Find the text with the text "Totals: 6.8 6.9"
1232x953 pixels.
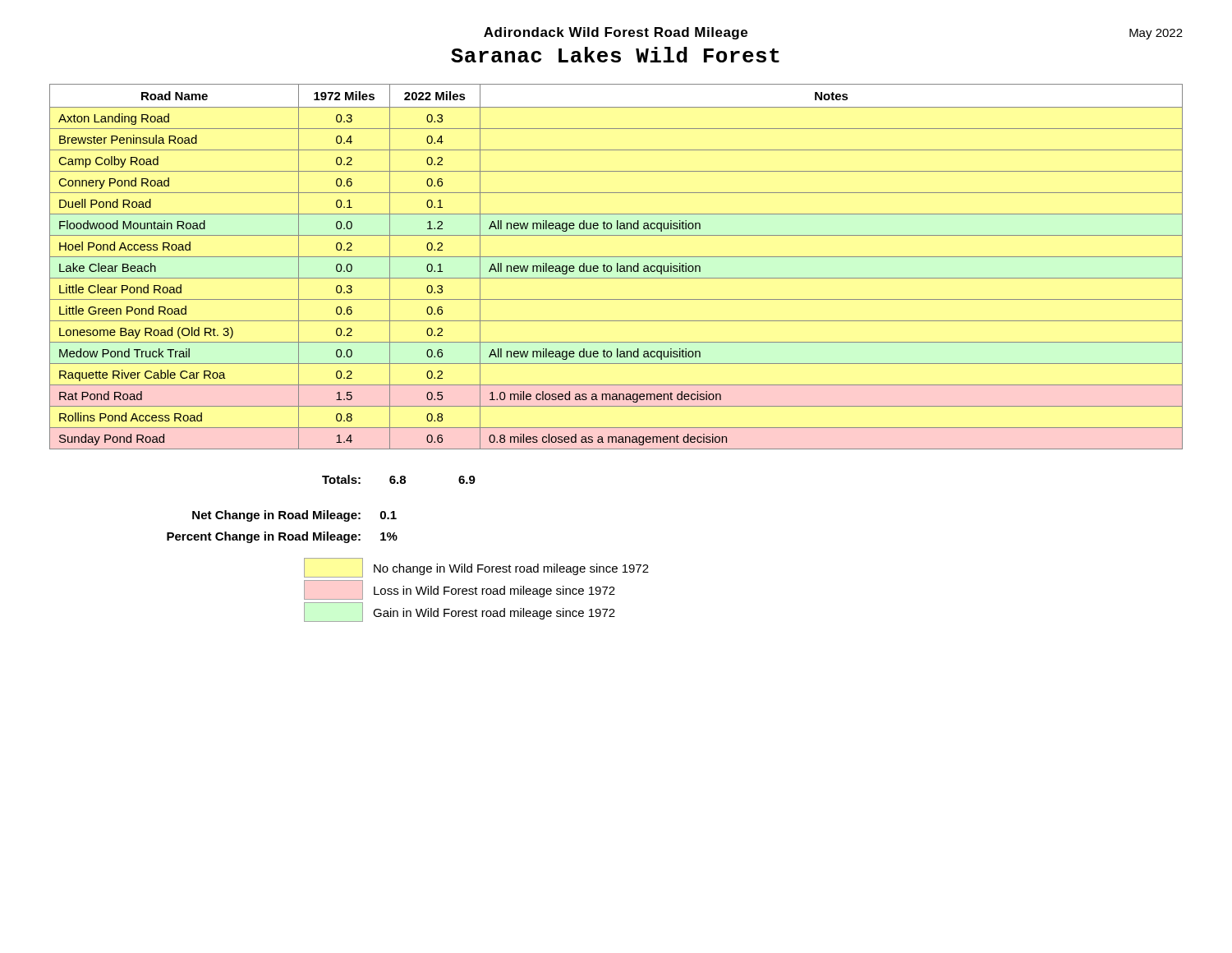[399, 479]
